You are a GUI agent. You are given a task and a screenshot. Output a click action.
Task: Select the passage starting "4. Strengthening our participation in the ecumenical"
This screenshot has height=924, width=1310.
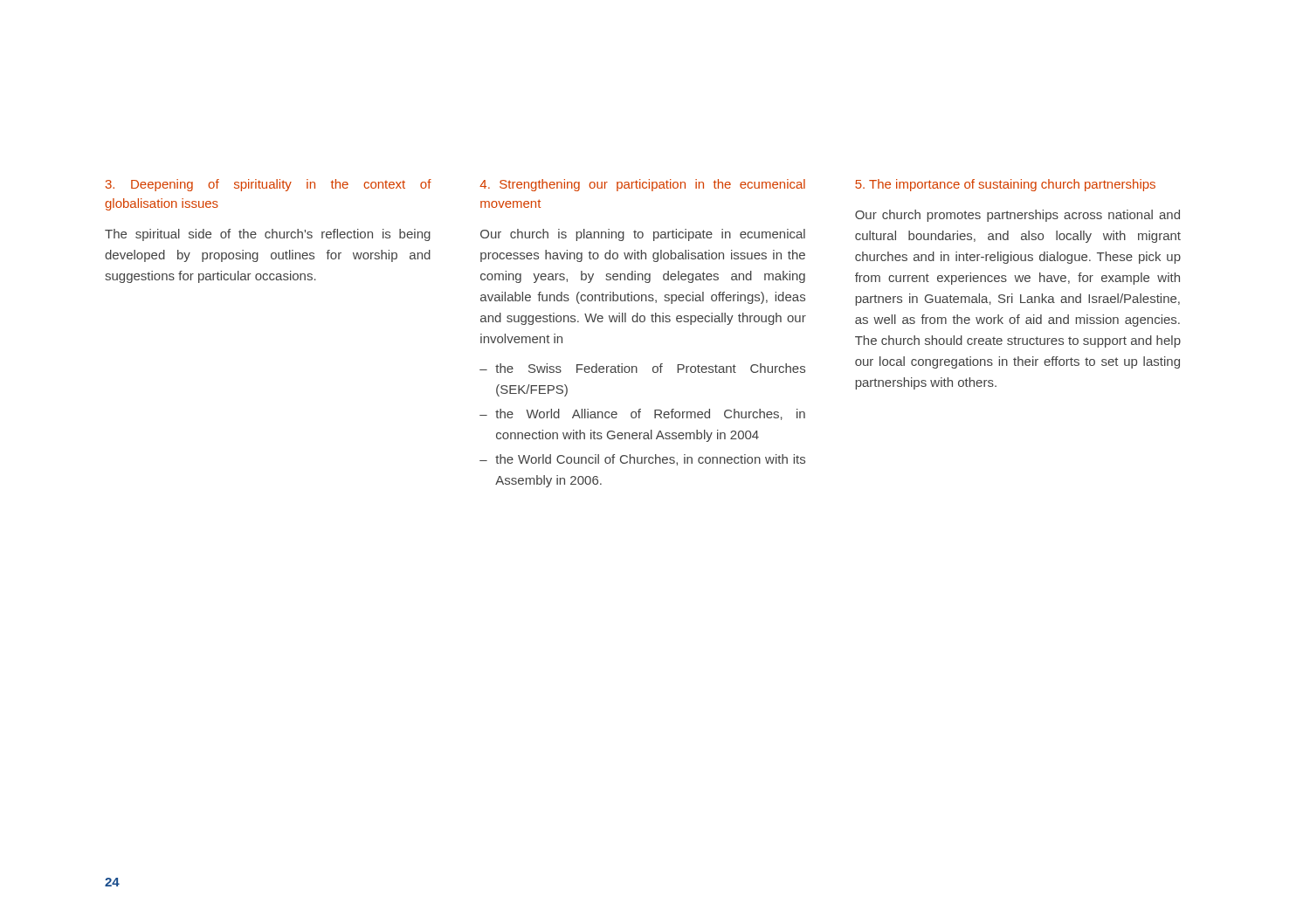[x=643, y=193]
